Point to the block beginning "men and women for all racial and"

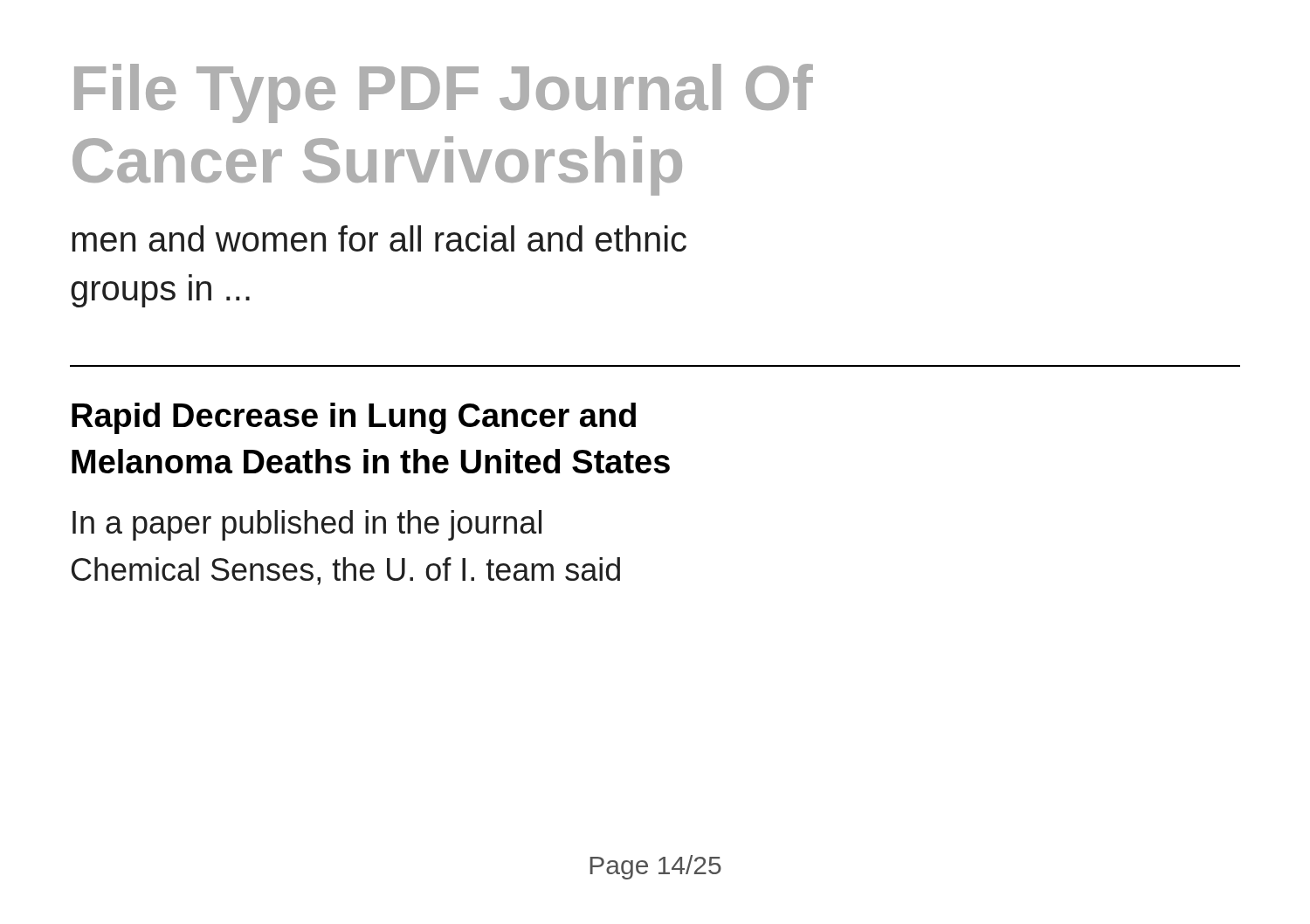pyautogui.click(x=655, y=263)
